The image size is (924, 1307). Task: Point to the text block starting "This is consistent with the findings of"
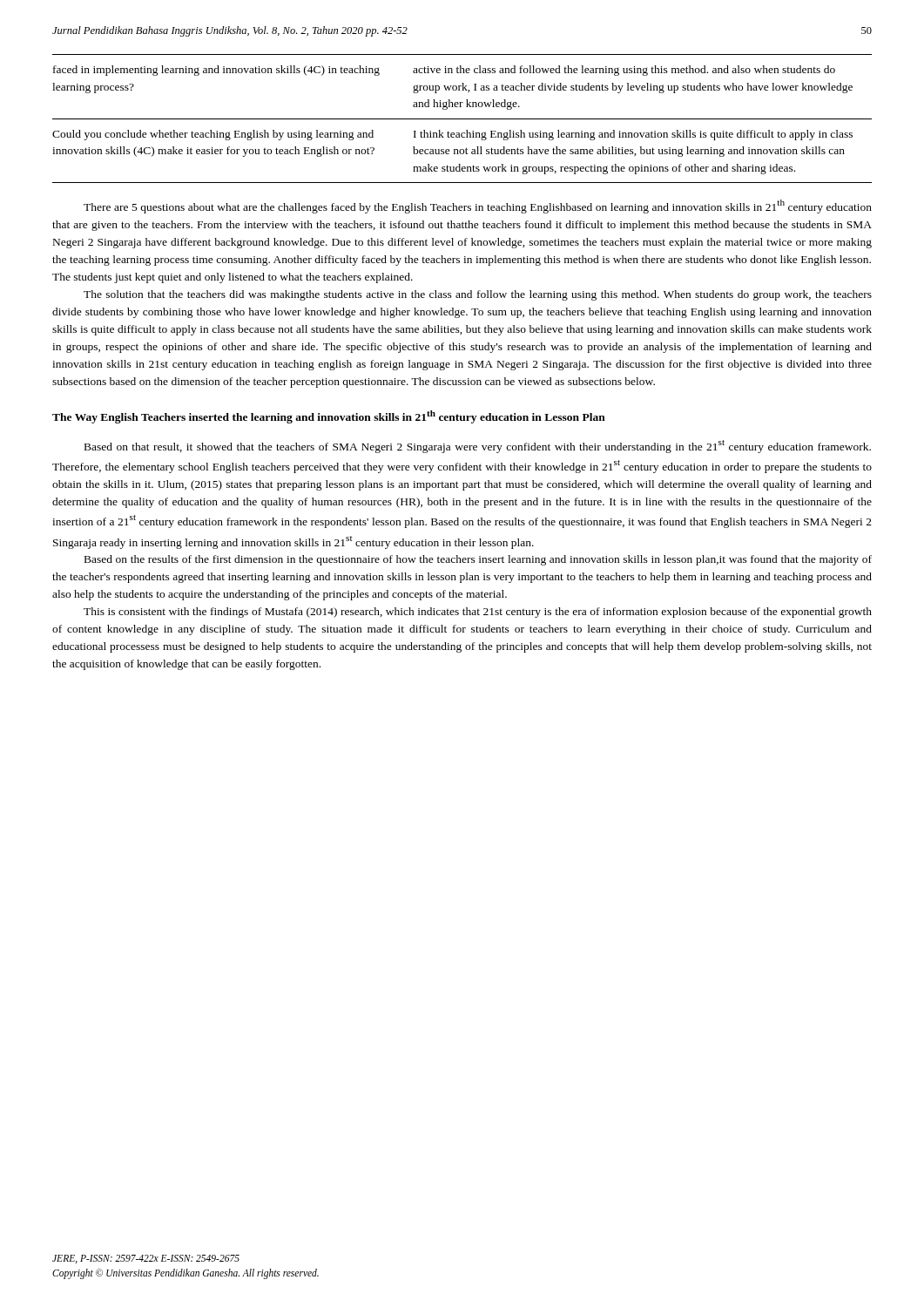tap(462, 638)
